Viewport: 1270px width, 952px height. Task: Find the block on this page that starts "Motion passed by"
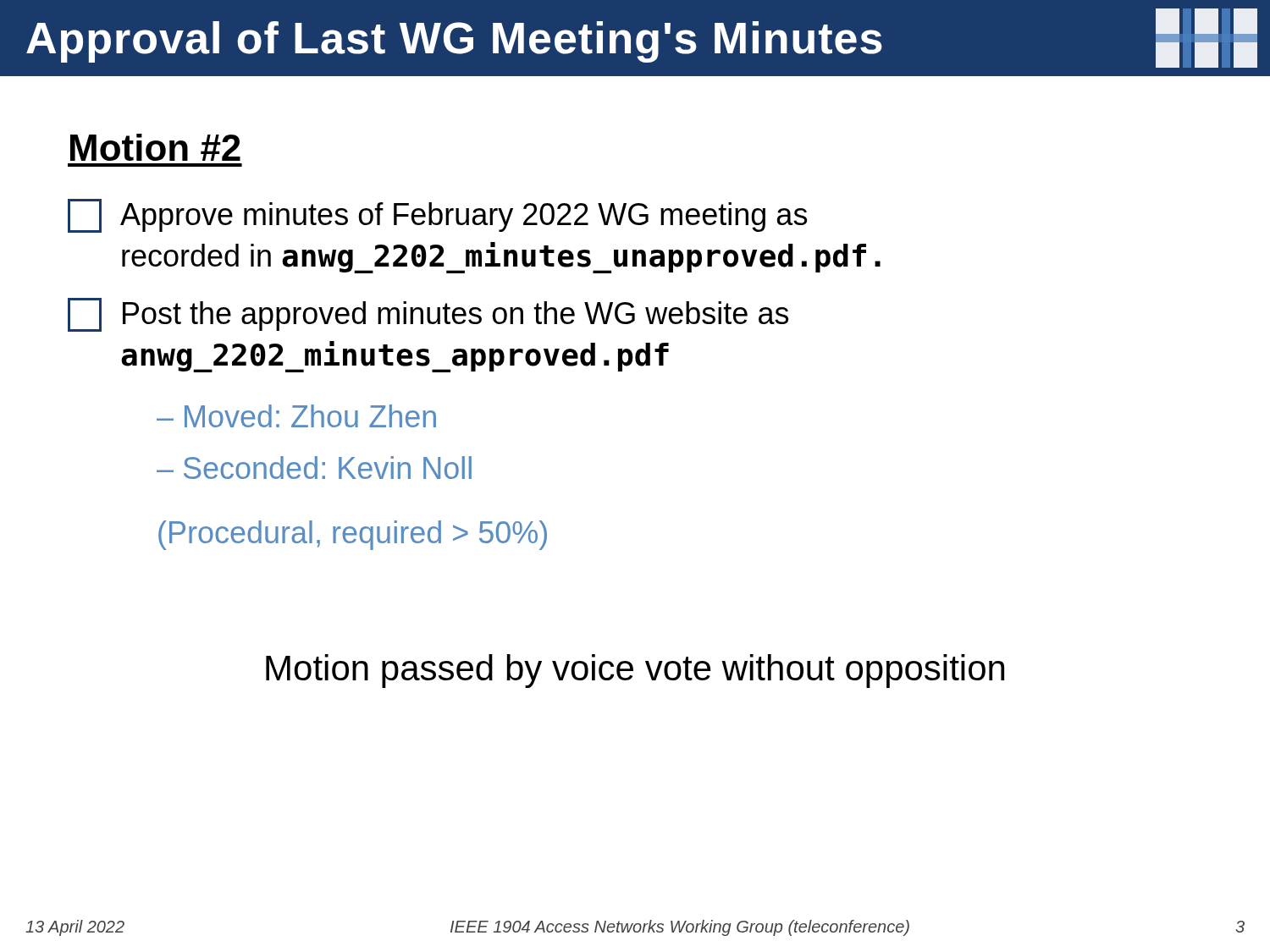pyautogui.click(x=635, y=668)
